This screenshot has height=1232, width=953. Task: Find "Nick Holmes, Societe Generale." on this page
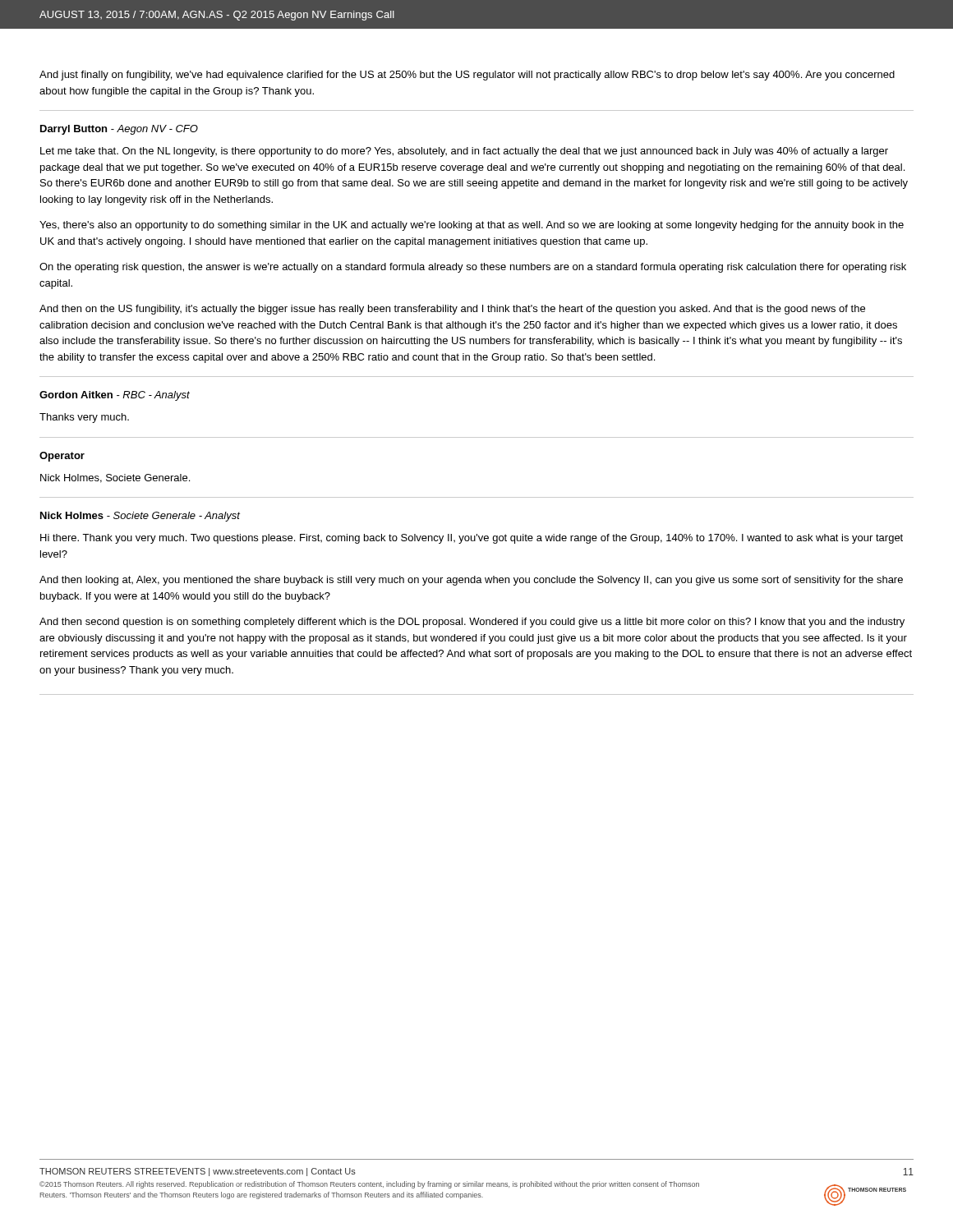(x=115, y=478)
